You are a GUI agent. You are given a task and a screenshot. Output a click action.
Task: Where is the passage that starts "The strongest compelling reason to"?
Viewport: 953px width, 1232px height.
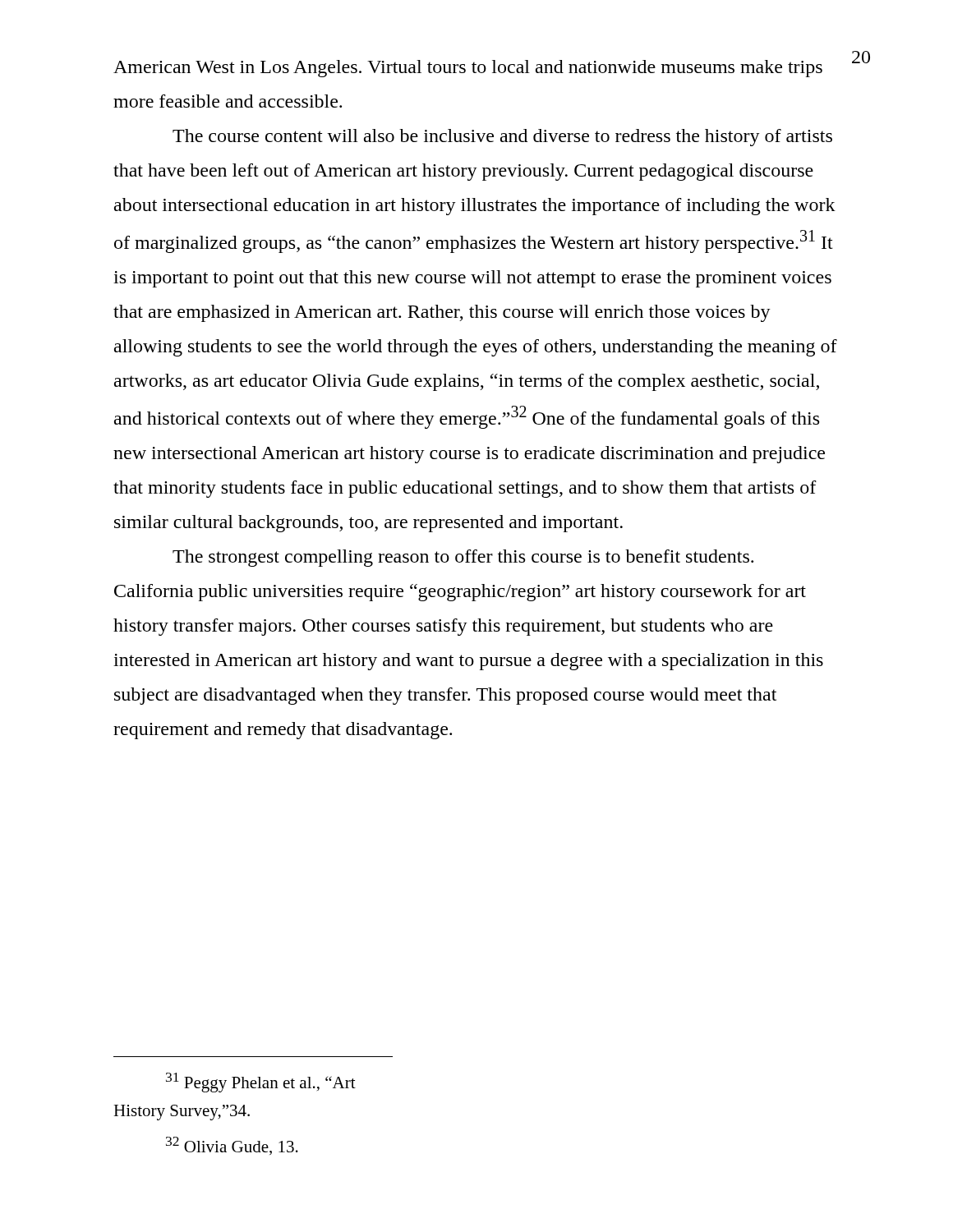[476, 642]
